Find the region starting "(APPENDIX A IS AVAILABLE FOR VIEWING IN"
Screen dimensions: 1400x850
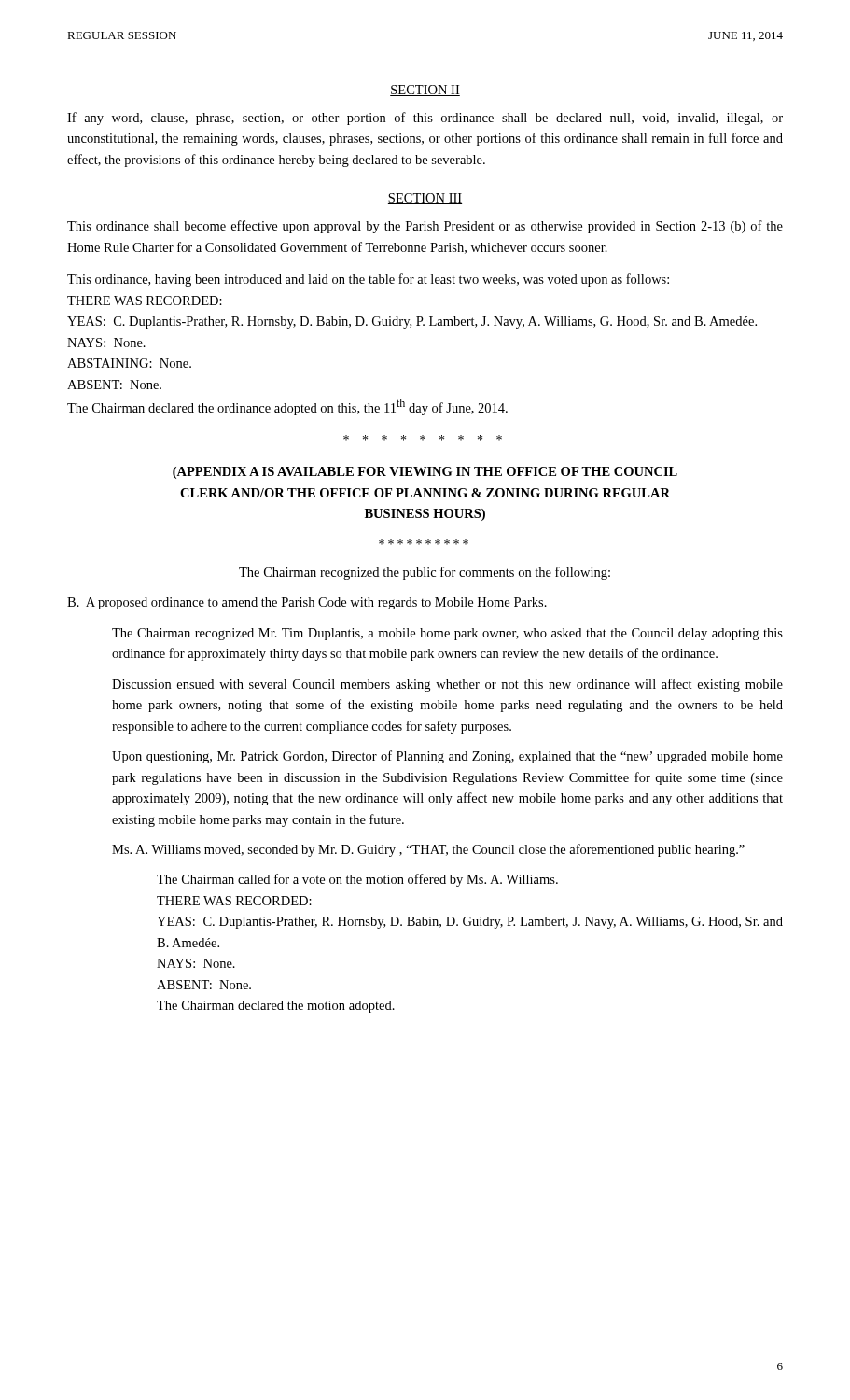[x=425, y=493]
